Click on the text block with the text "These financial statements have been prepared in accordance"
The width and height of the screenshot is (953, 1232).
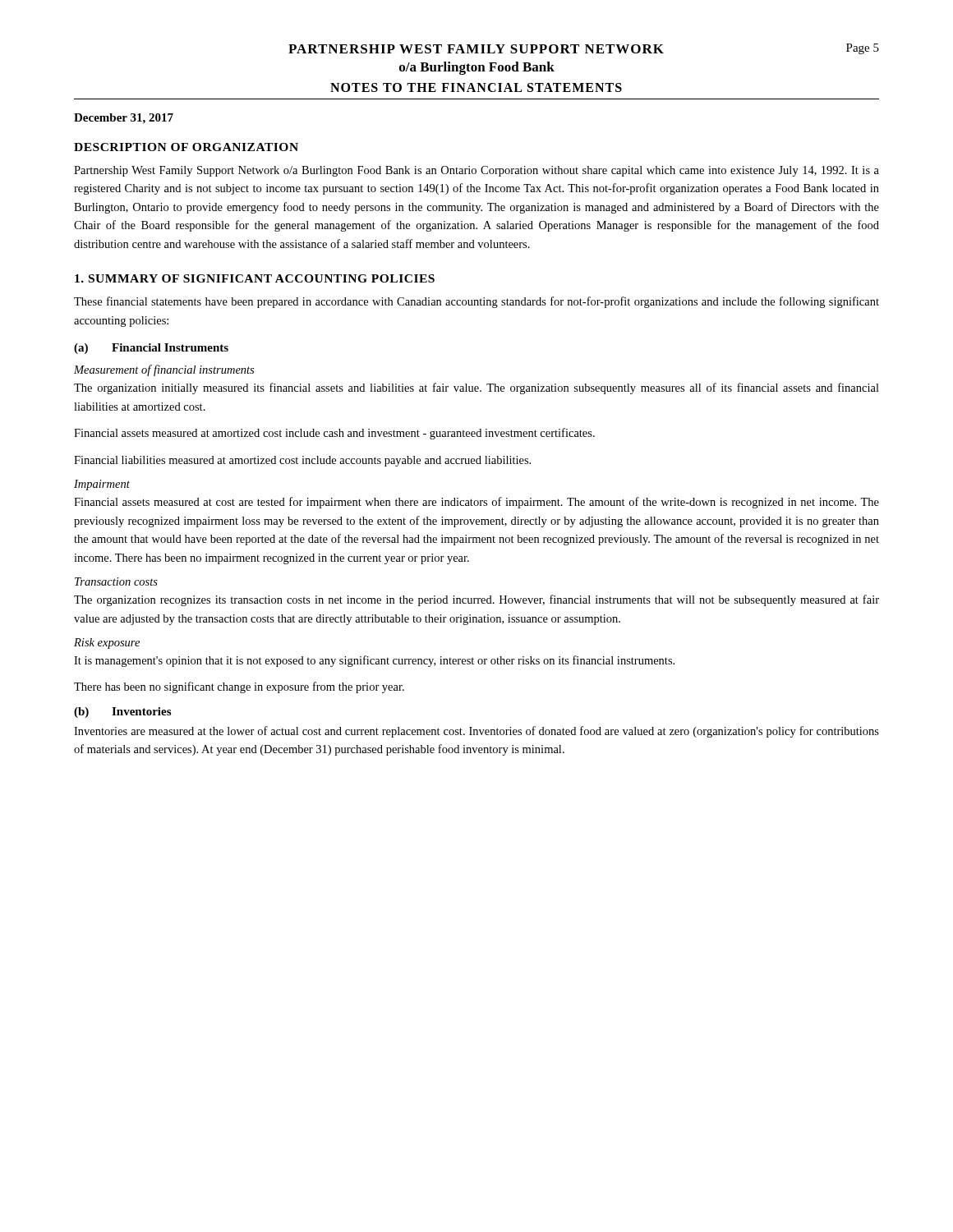pyautogui.click(x=476, y=311)
